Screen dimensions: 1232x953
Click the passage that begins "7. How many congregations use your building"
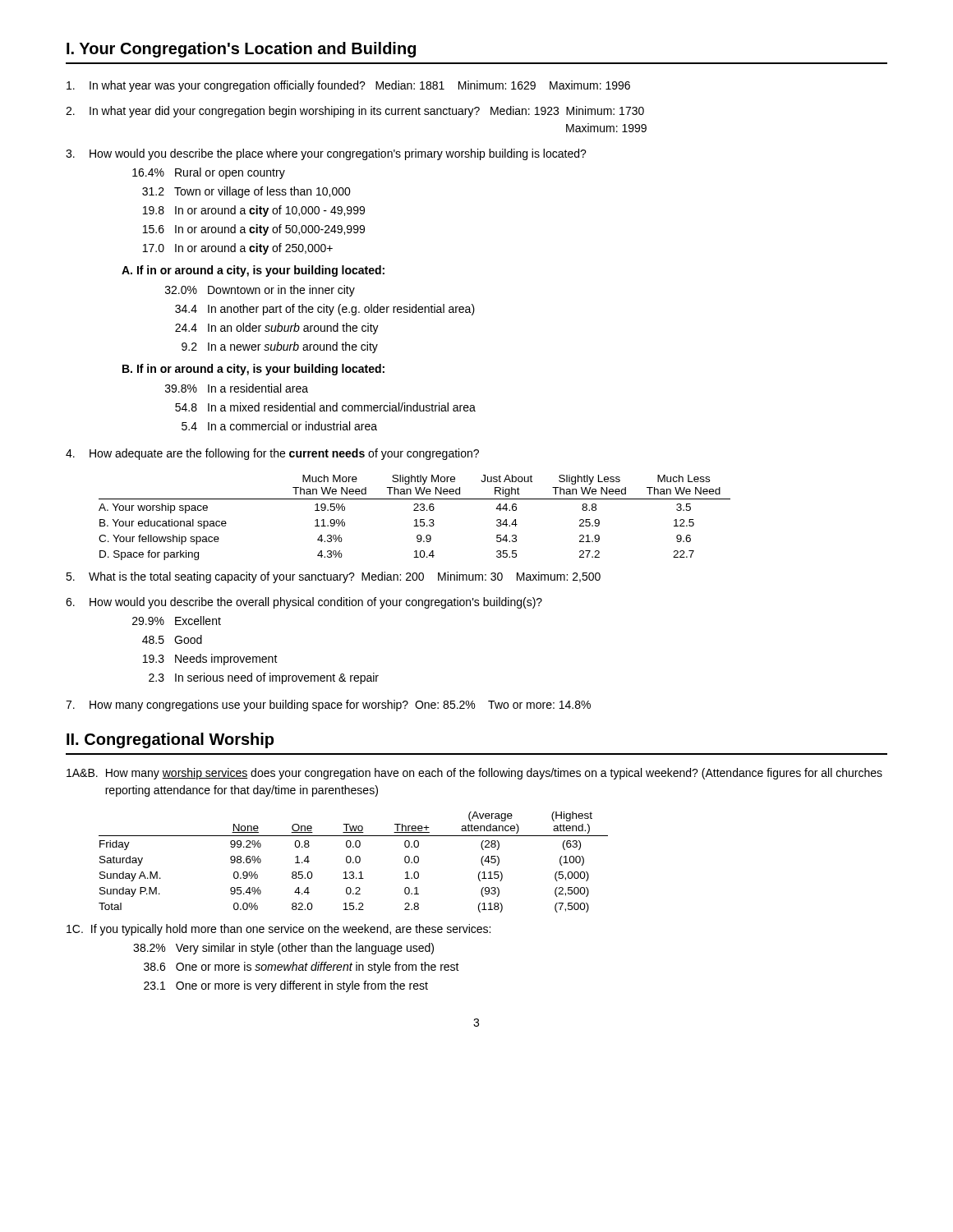[328, 705]
